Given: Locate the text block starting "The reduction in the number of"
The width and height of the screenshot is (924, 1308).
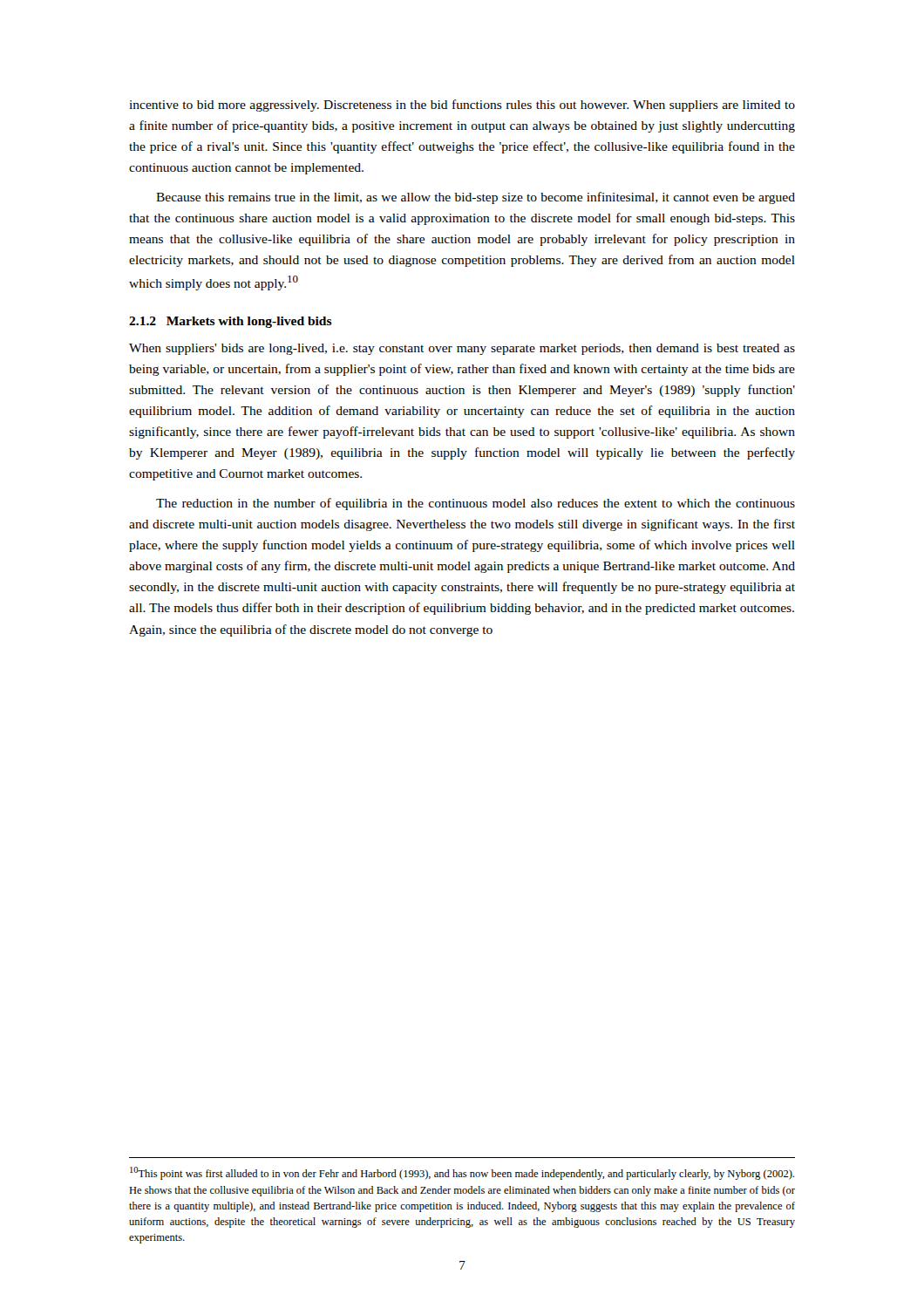Looking at the screenshot, I should click(x=462, y=566).
